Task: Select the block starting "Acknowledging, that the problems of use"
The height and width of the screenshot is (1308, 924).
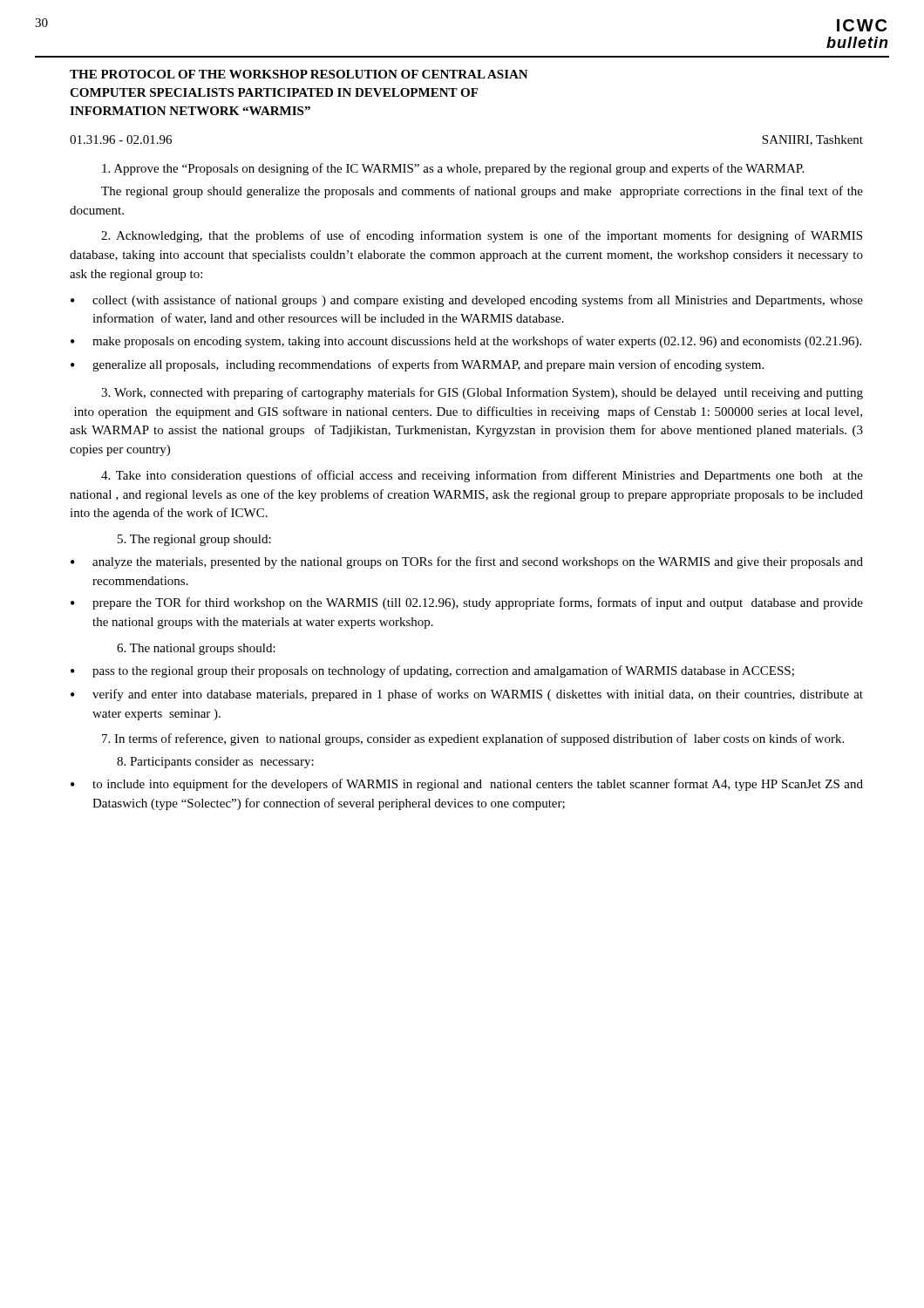Action: point(466,255)
